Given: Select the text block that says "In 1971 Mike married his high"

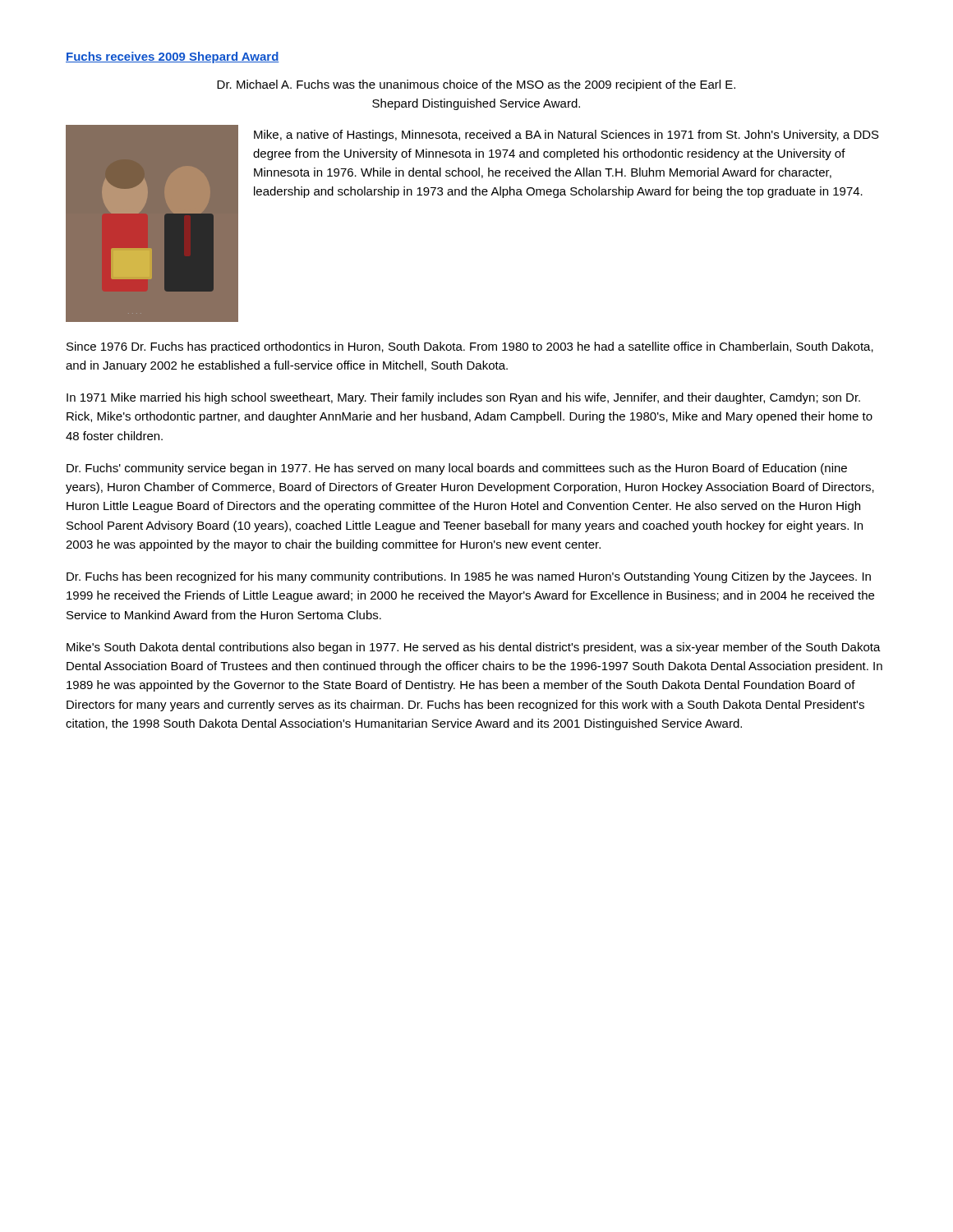Looking at the screenshot, I should tap(469, 416).
